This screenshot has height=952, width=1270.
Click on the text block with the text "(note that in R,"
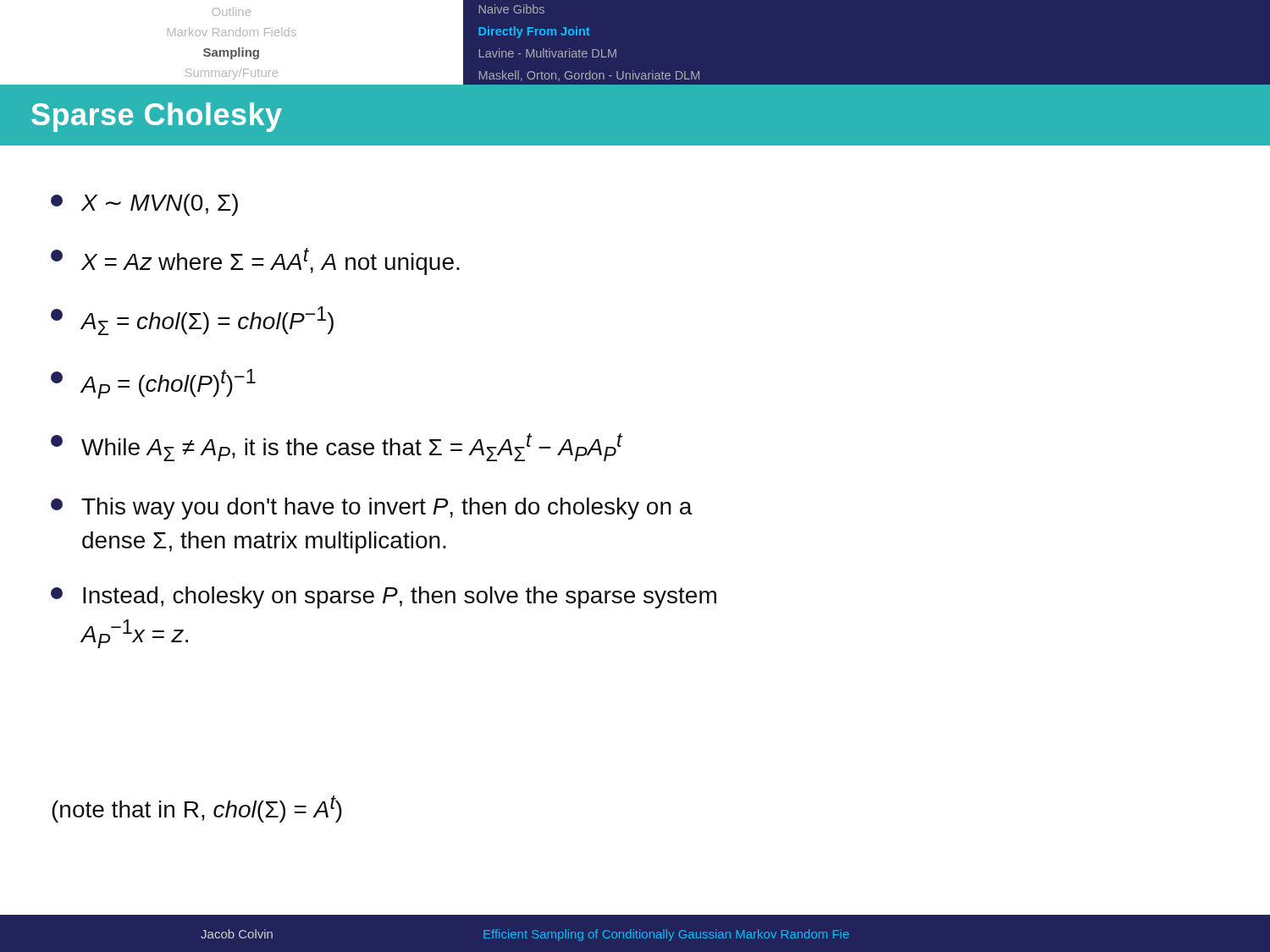coord(197,807)
